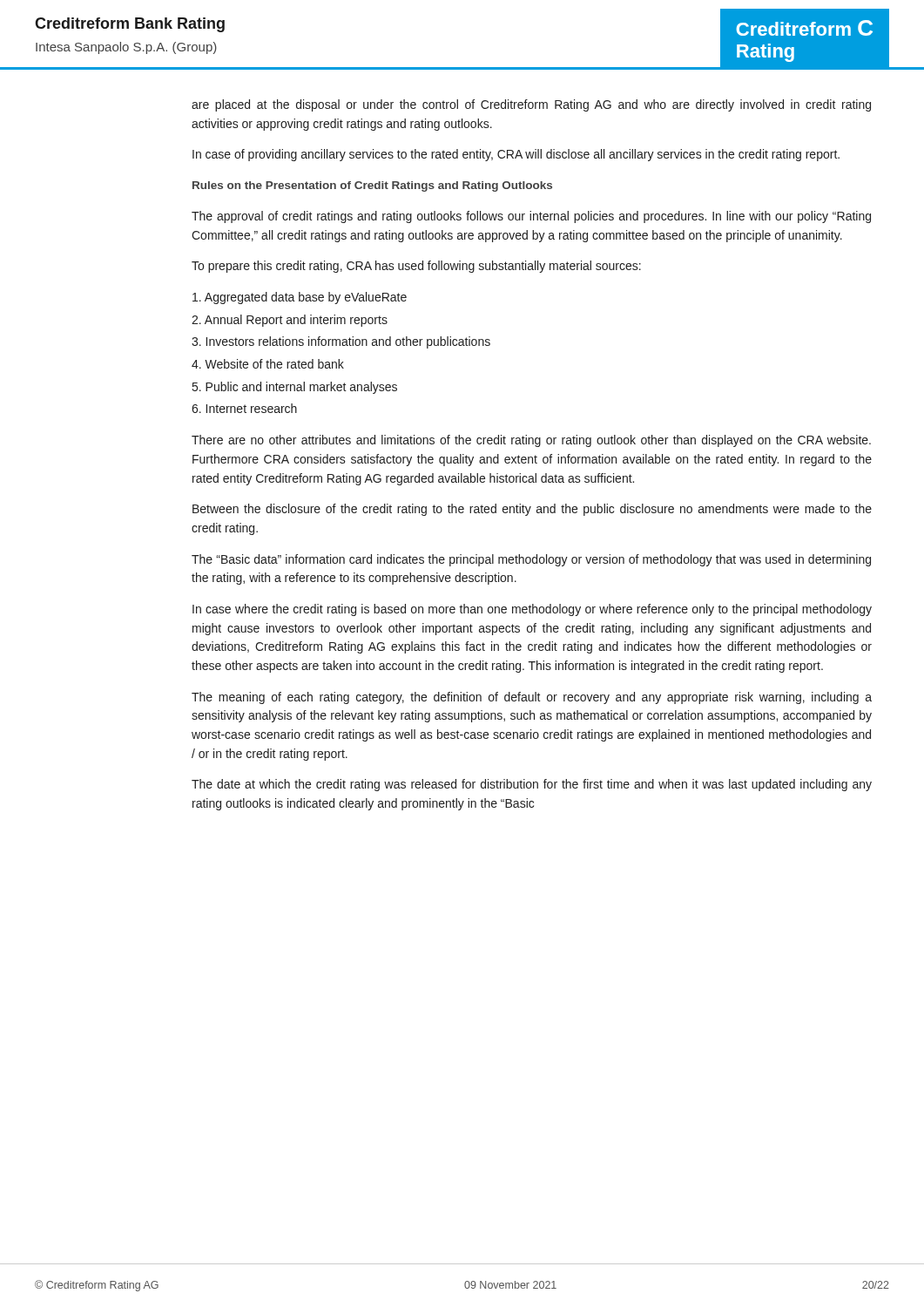Point to the text starting "Between the disclosure of"
The image size is (924, 1307).
point(532,519)
